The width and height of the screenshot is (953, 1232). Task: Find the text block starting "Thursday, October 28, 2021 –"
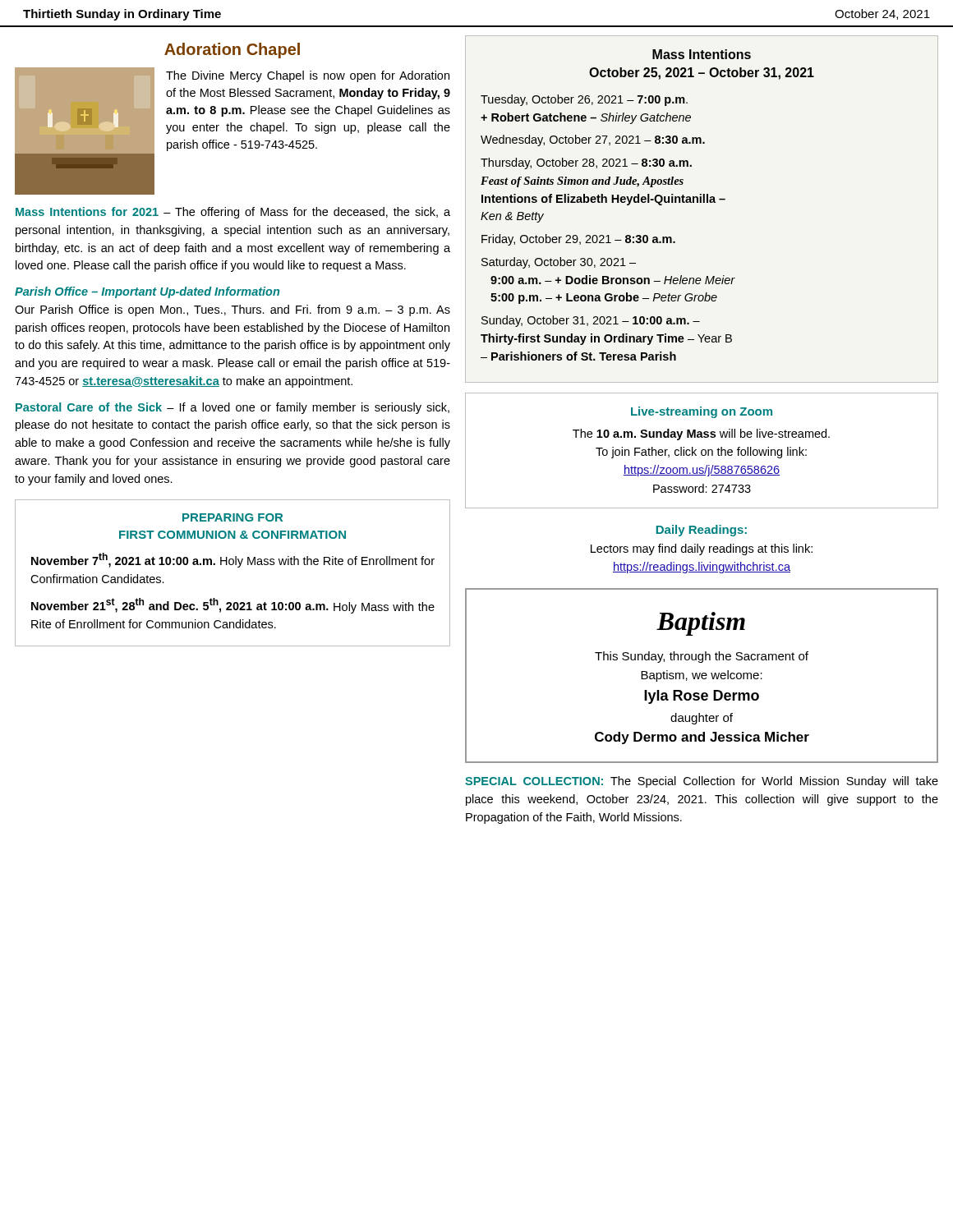(x=603, y=189)
